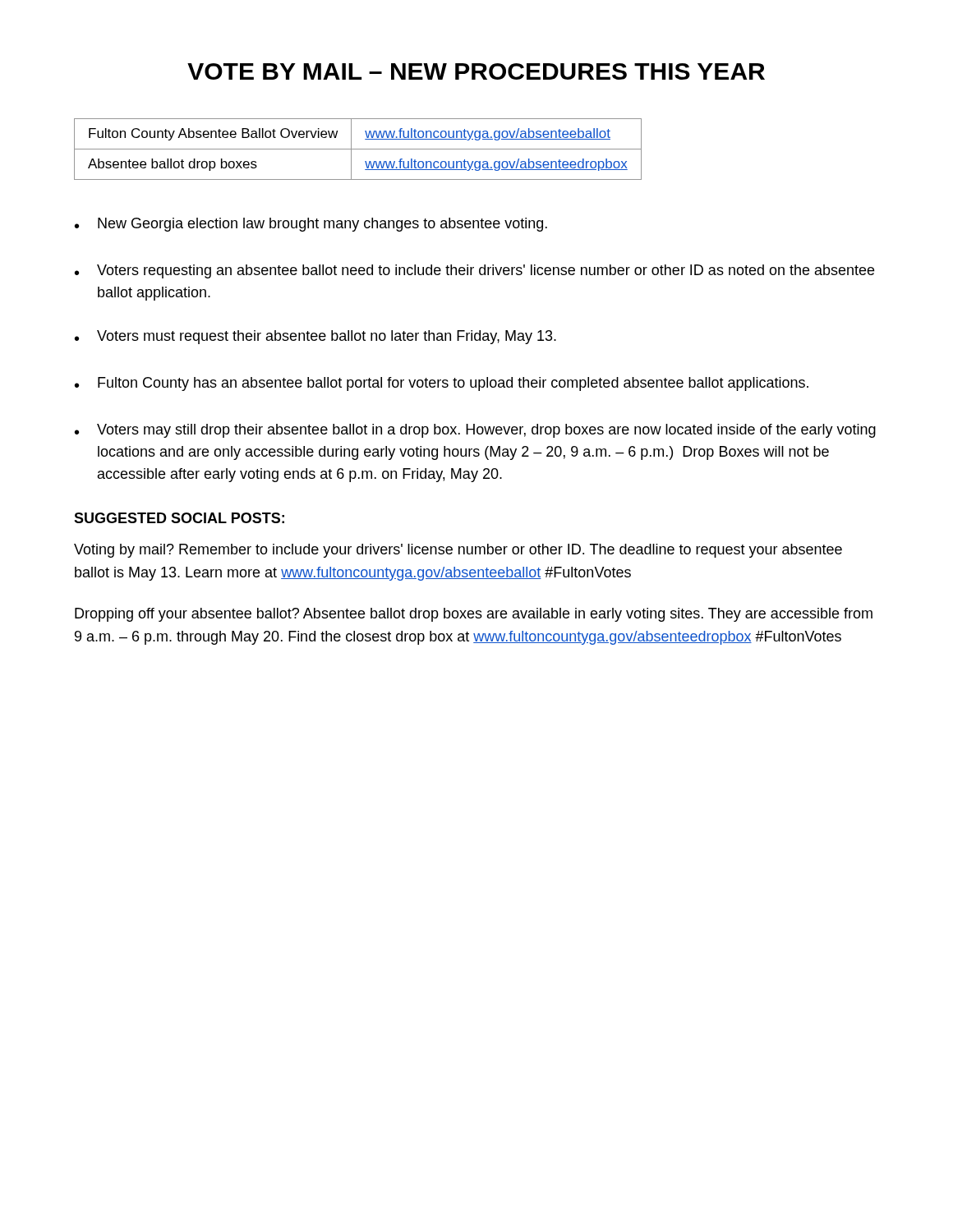Point to the element starting "SUGGESTED SOCIAL POSTS:"
The image size is (953, 1232).
click(180, 518)
